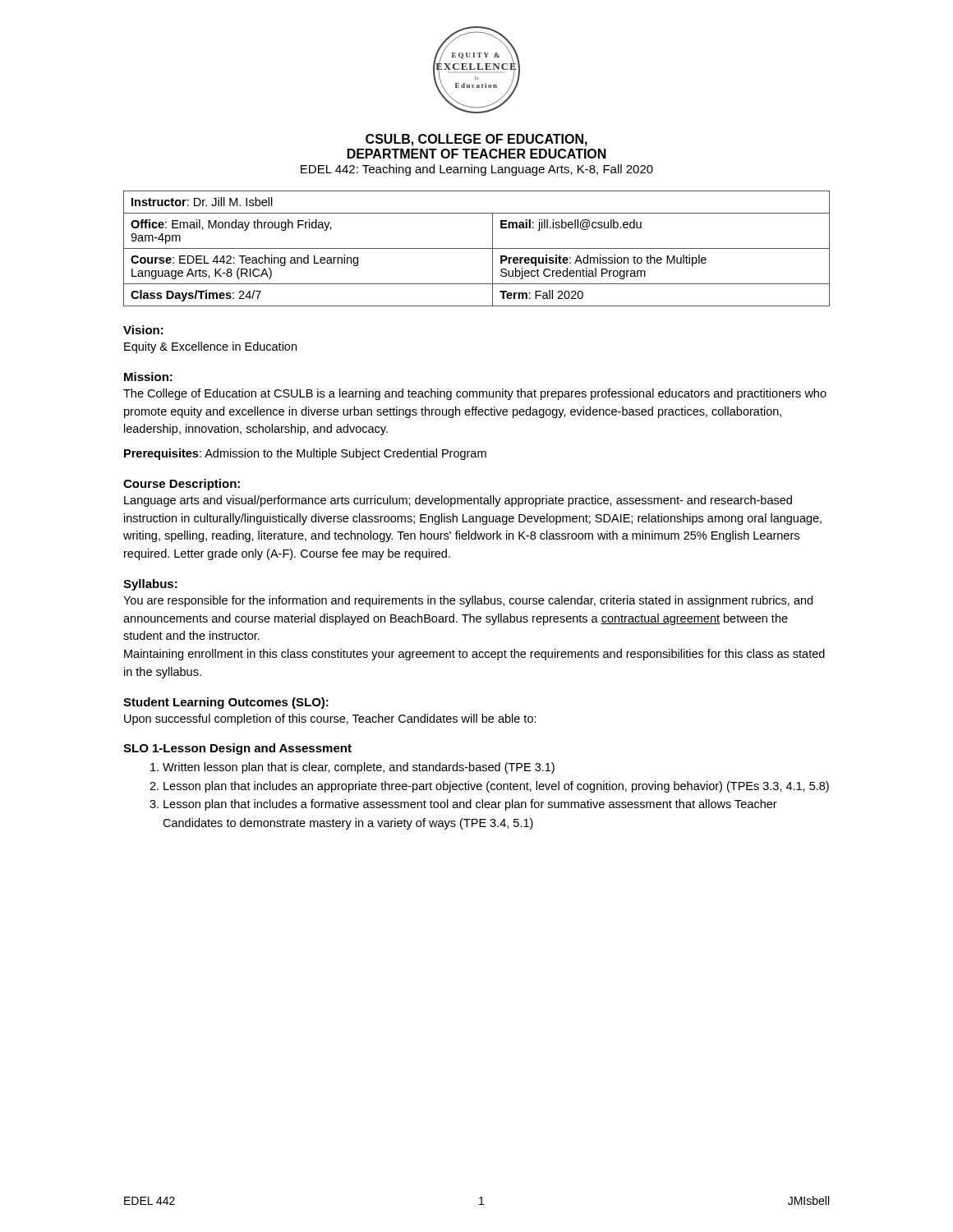
Task: Locate the passage starting "Upon successful completion of this course, Teacher"
Action: click(330, 718)
